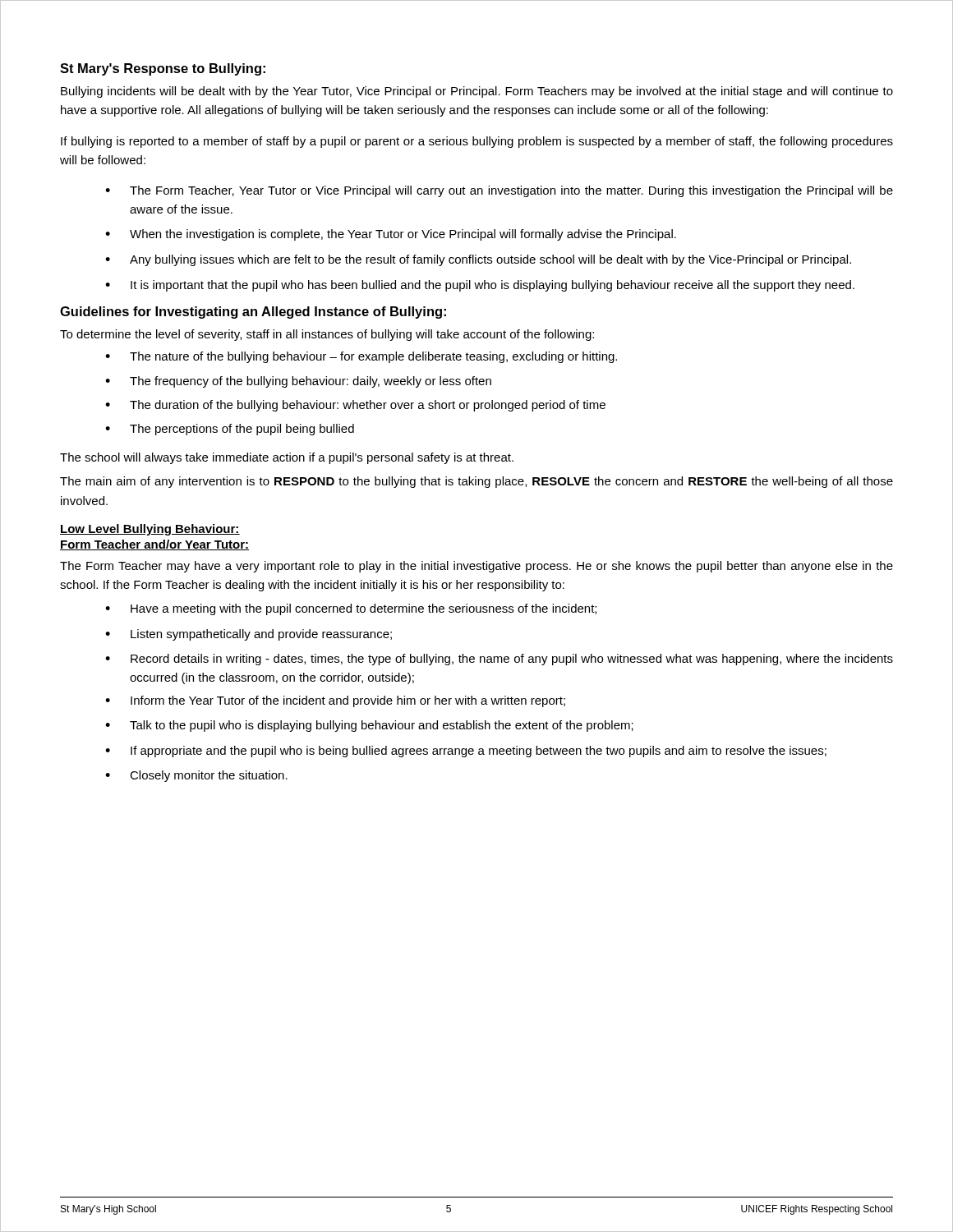Locate the list item that says "• The nature of the bullying behaviour –"
Image resolution: width=953 pixels, height=1232 pixels.
pos(499,357)
